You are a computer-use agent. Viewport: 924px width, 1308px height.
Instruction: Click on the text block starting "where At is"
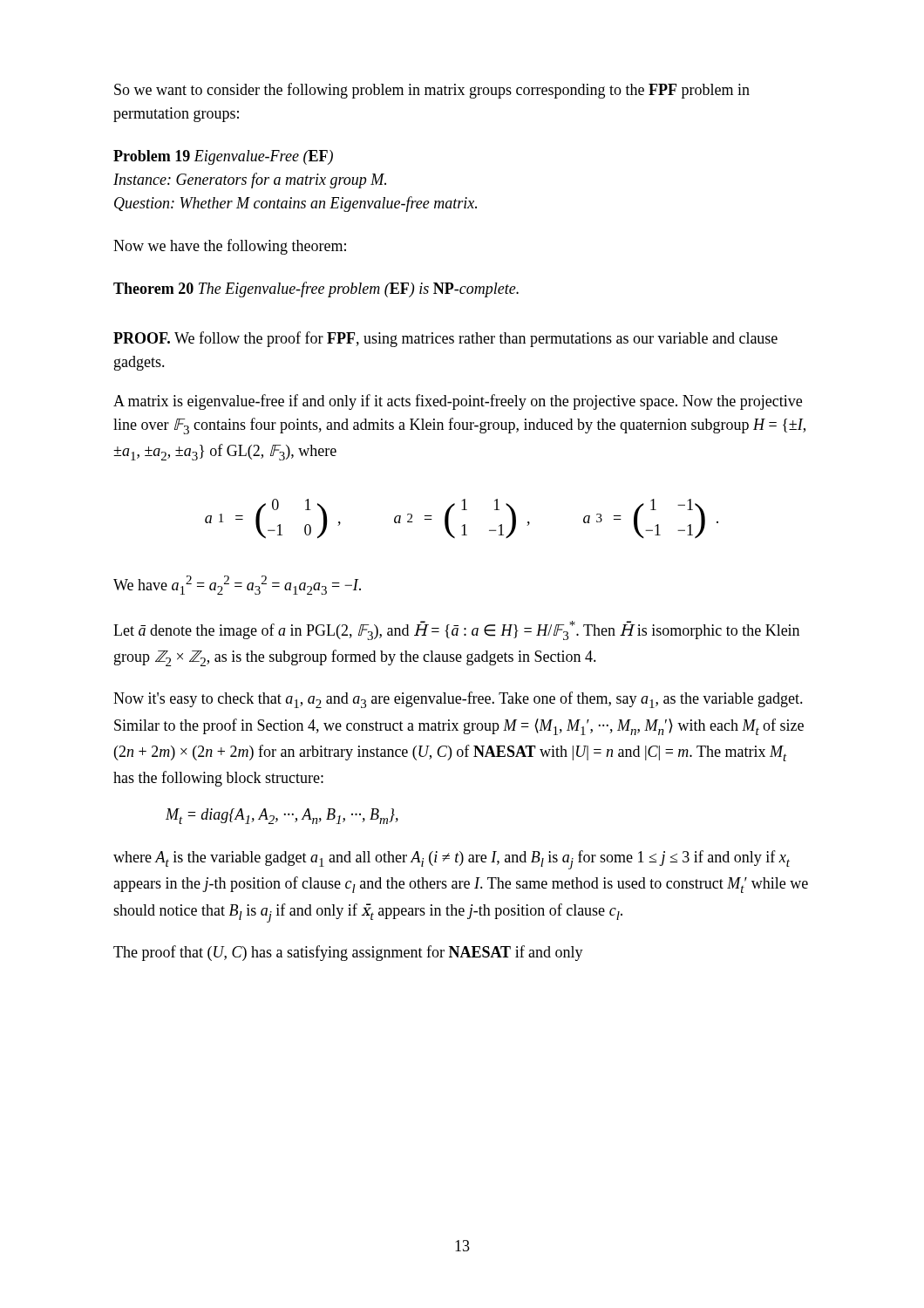click(x=462, y=886)
